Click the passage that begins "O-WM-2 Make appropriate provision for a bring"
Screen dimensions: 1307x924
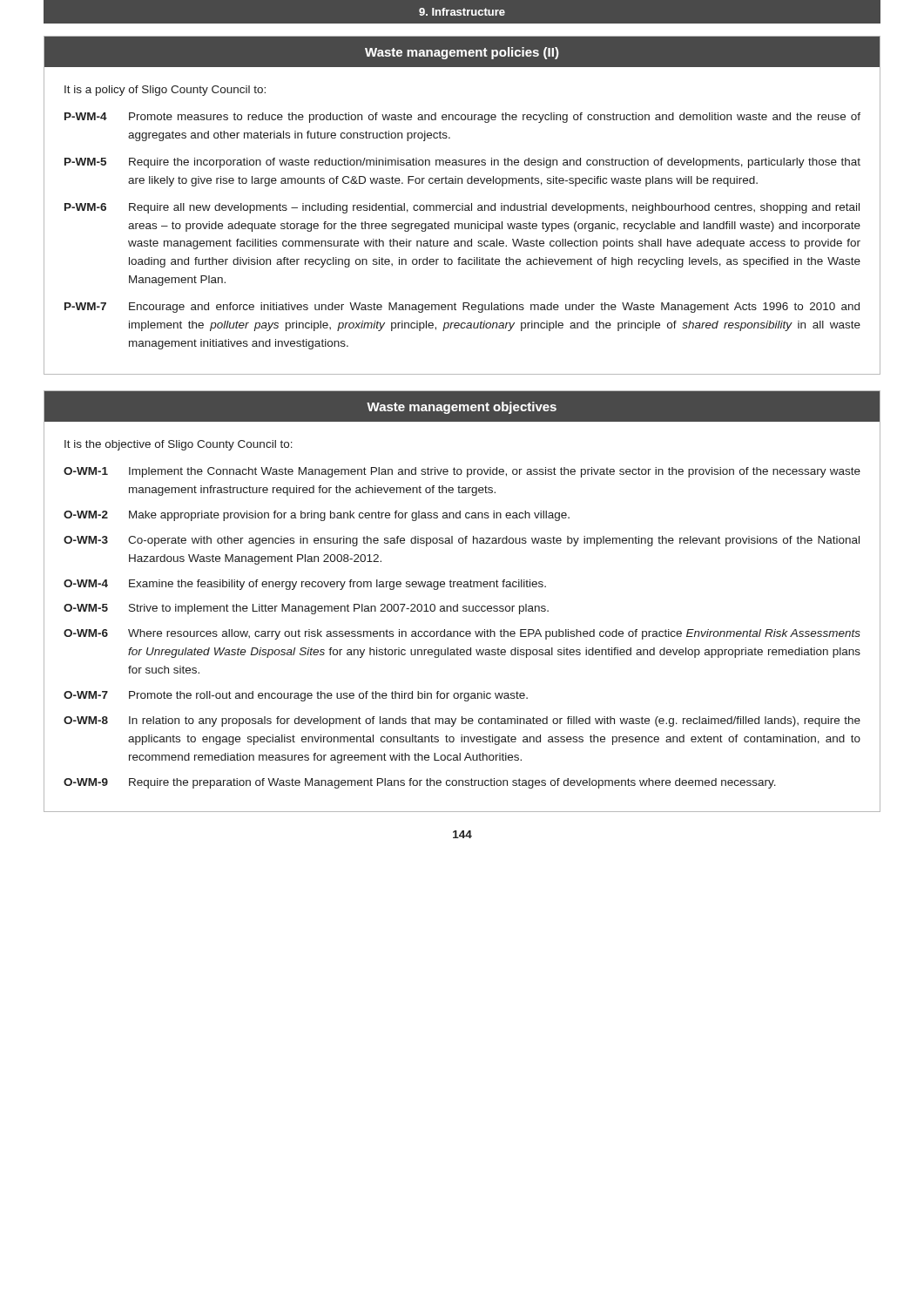click(x=317, y=515)
